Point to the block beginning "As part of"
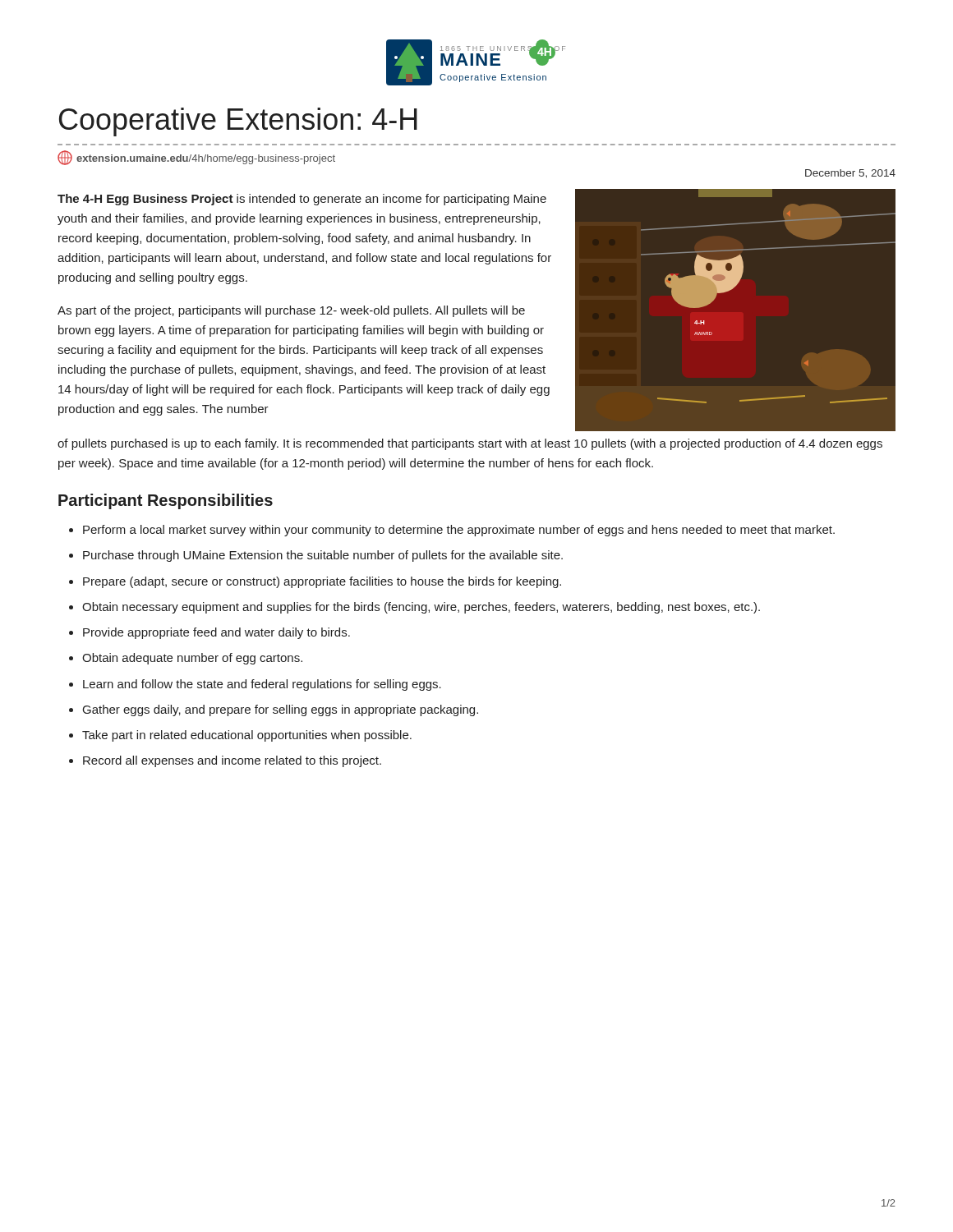 (304, 359)
